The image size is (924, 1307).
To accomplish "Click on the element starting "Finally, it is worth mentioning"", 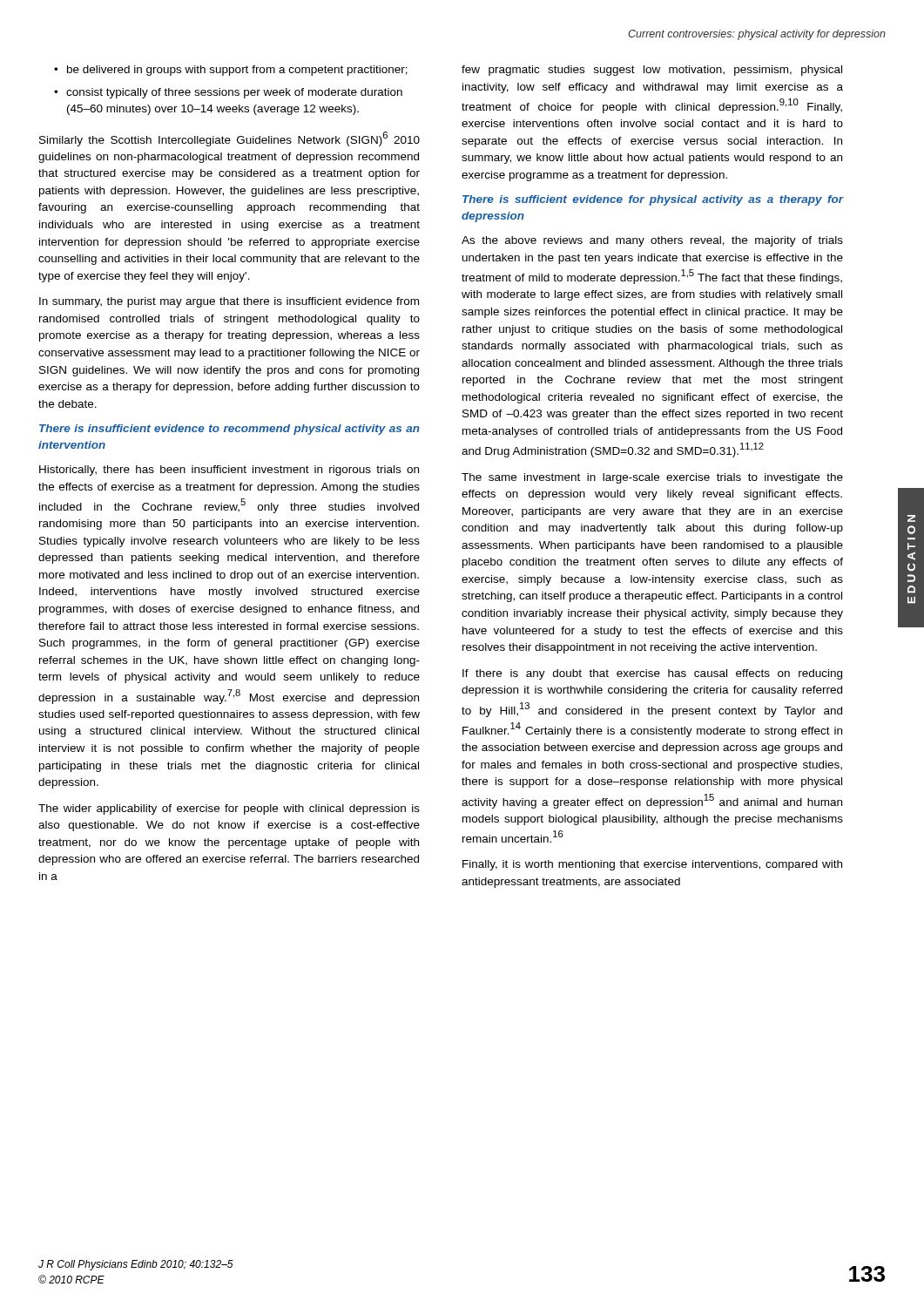I will [652, 873].
